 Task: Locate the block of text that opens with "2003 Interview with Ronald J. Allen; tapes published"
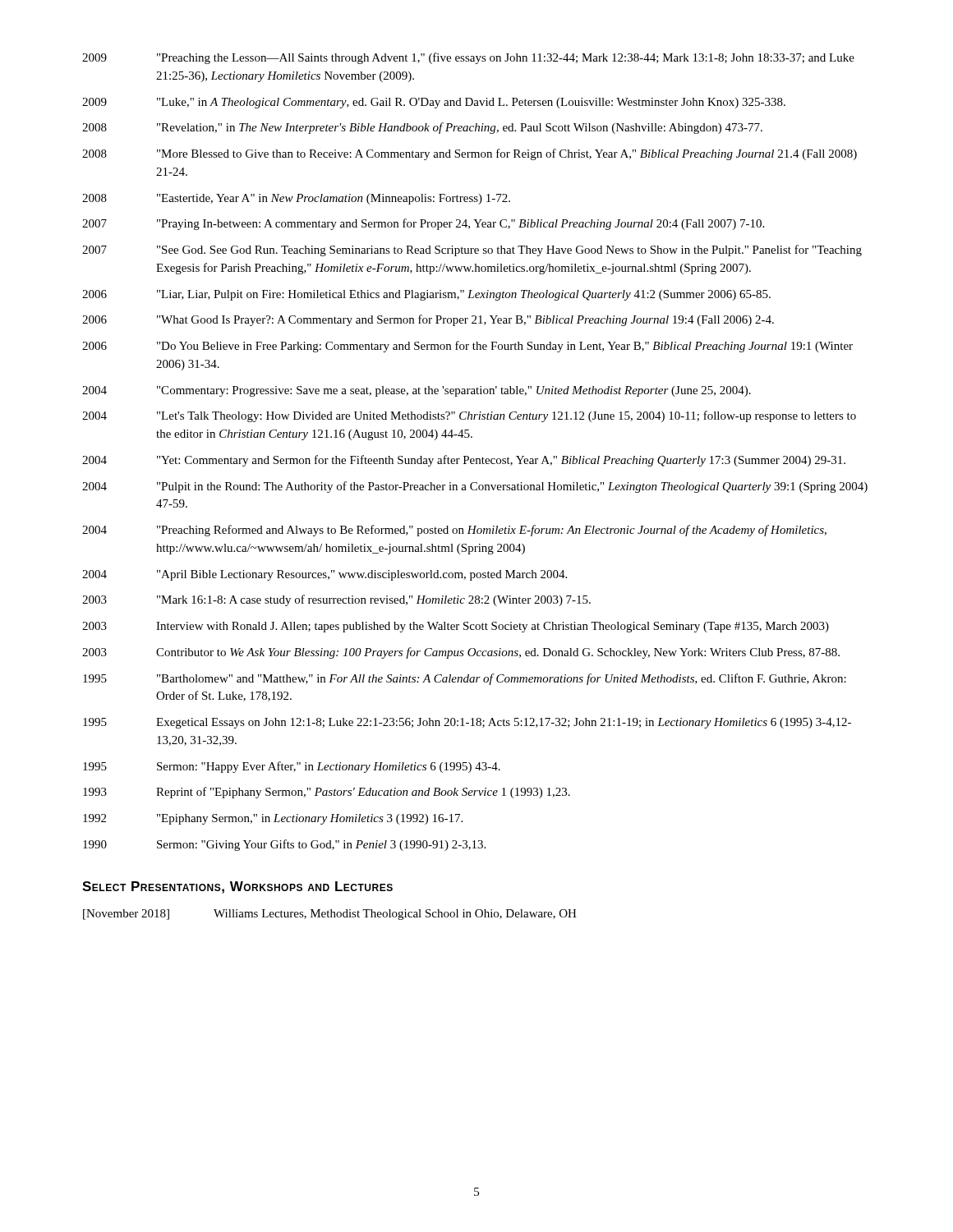point(476,627)
